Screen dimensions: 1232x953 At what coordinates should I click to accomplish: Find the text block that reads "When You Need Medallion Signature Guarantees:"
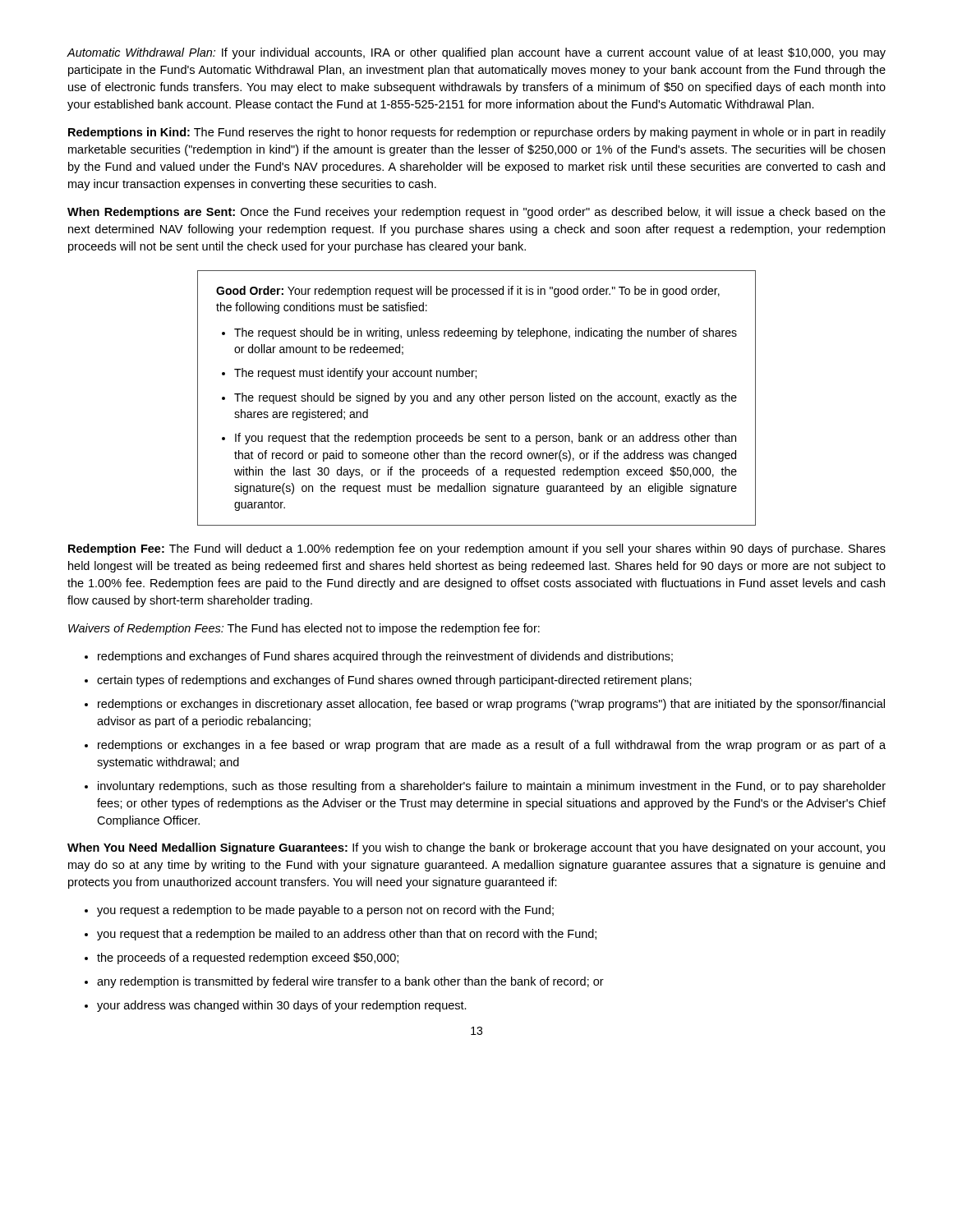[476, 865]
